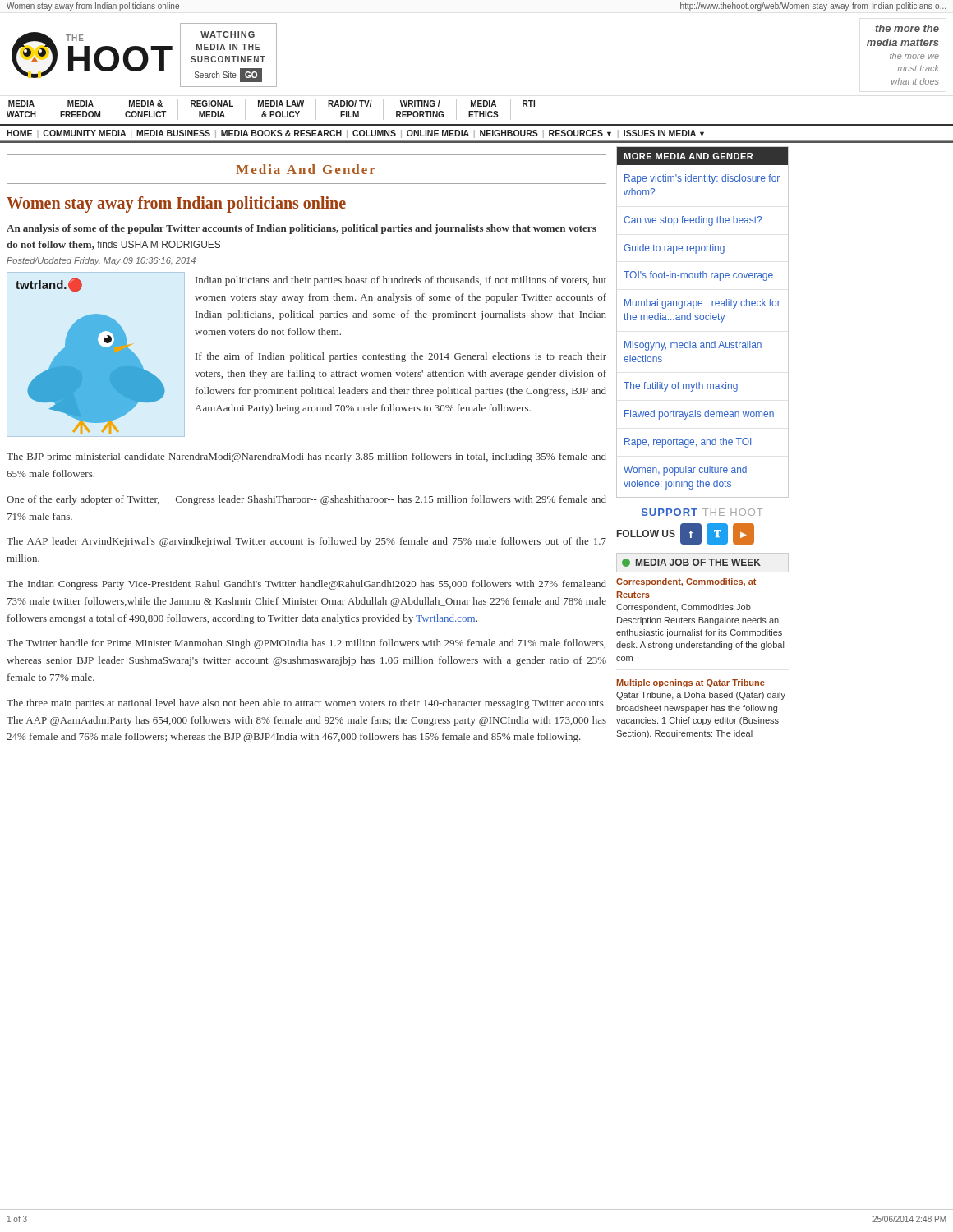Select the table that reads "MORE MEDIA AND GENDER Rape"

point(702,322)
